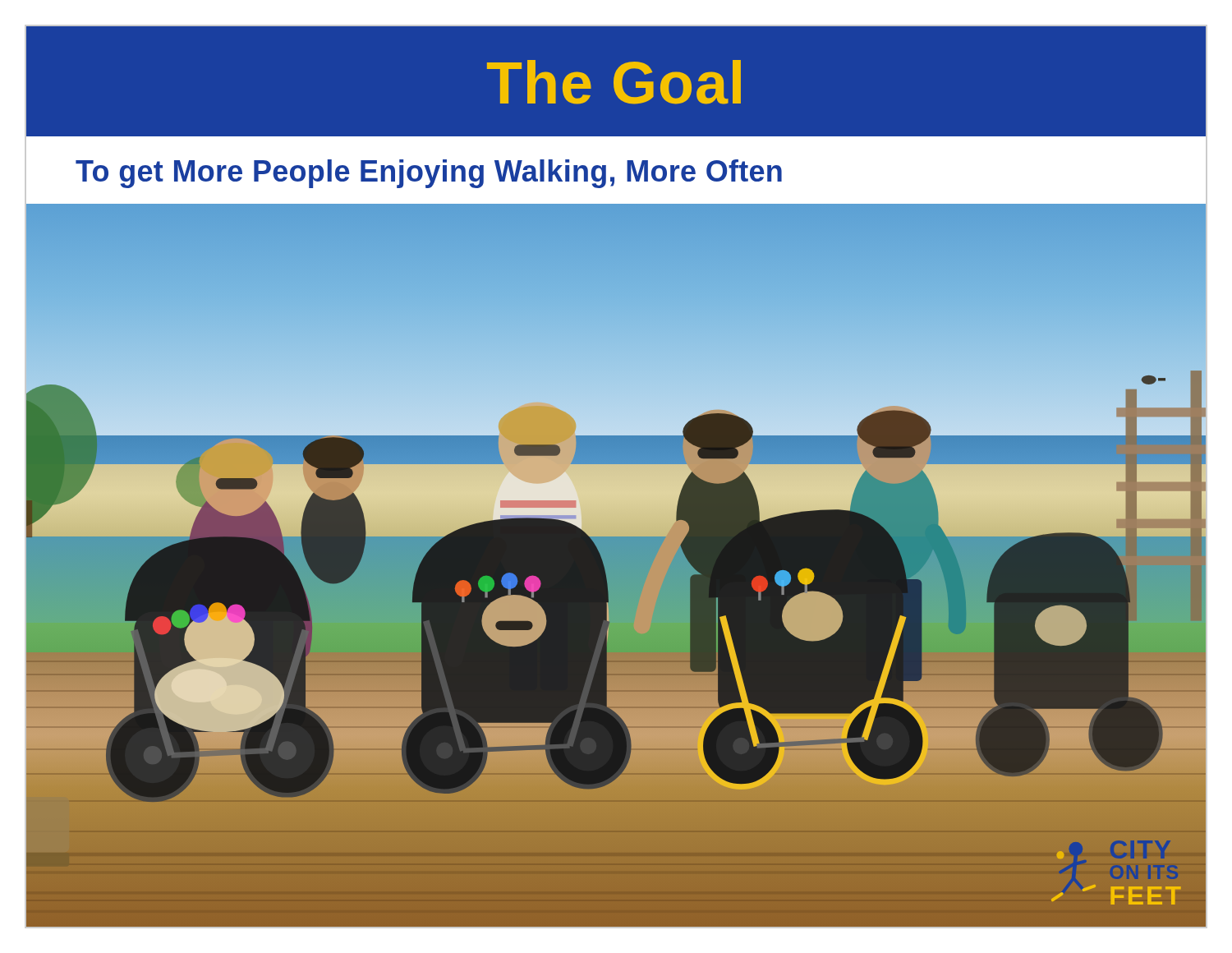1232x953 pixels.
Task: Click on the logo
Action: click(1114, 872)
